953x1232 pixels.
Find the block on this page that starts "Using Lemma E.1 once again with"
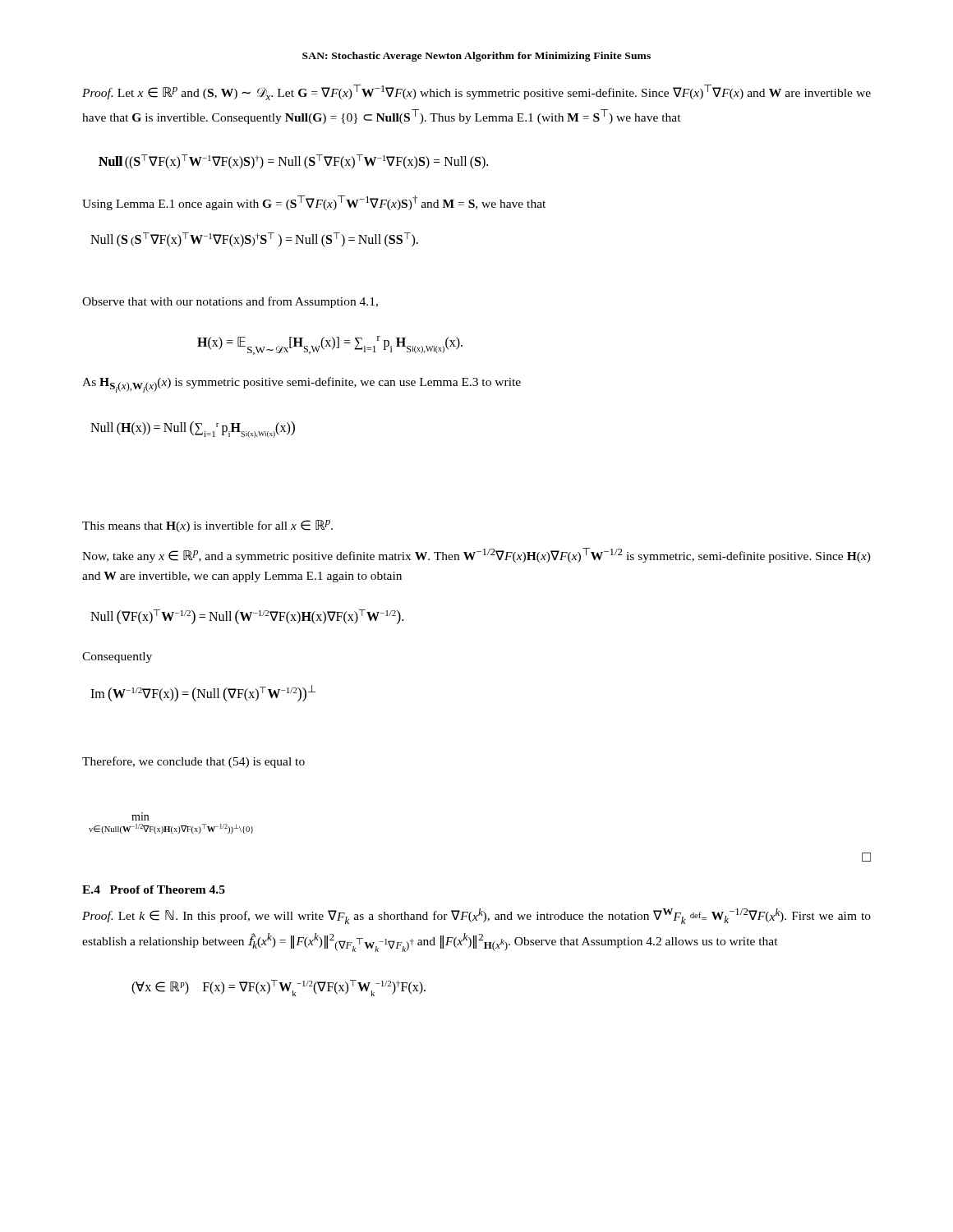pyautogui.click(x=314, y=202)
